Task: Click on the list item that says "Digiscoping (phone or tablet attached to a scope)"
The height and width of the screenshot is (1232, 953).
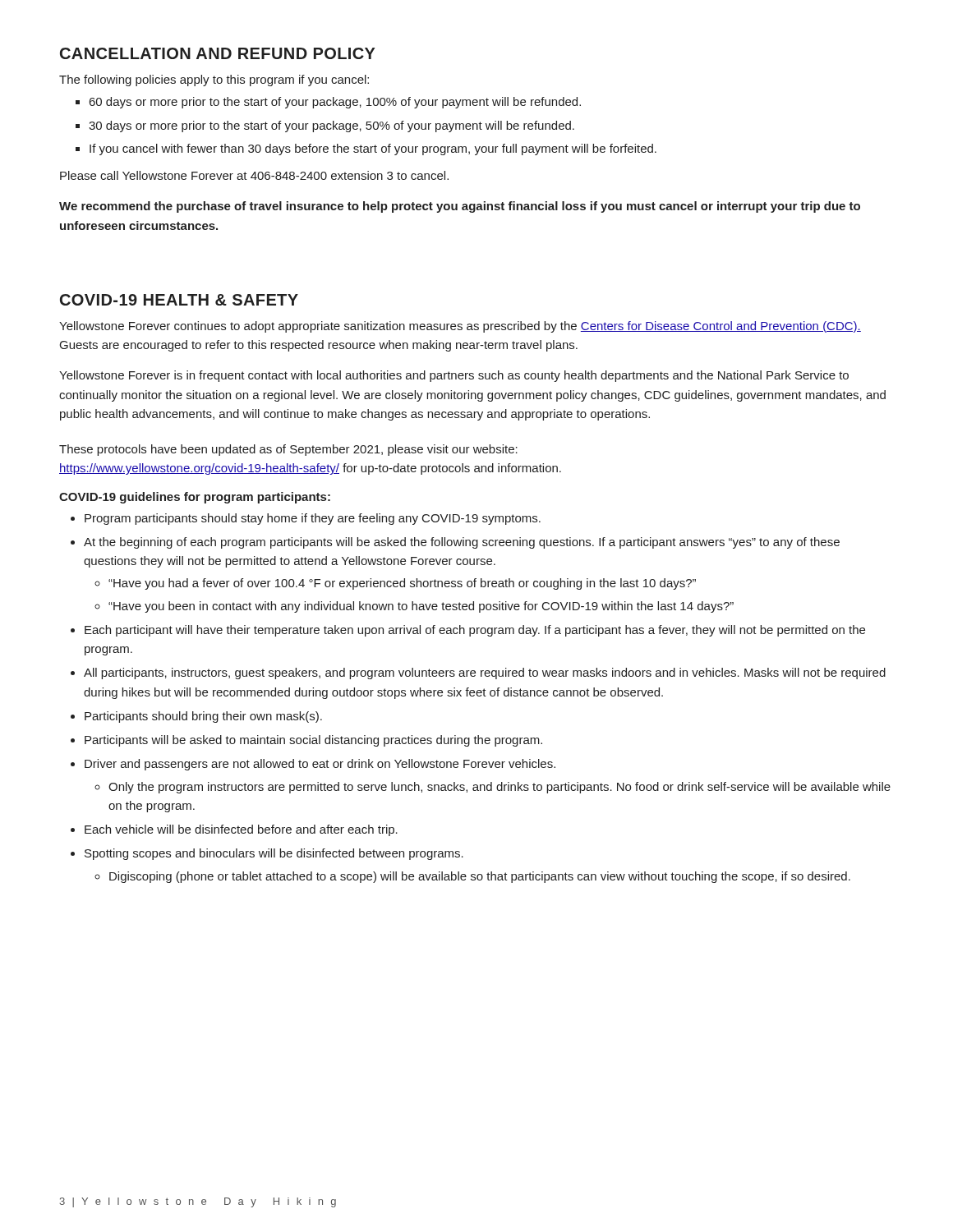Action: click(x=480, y=876)
